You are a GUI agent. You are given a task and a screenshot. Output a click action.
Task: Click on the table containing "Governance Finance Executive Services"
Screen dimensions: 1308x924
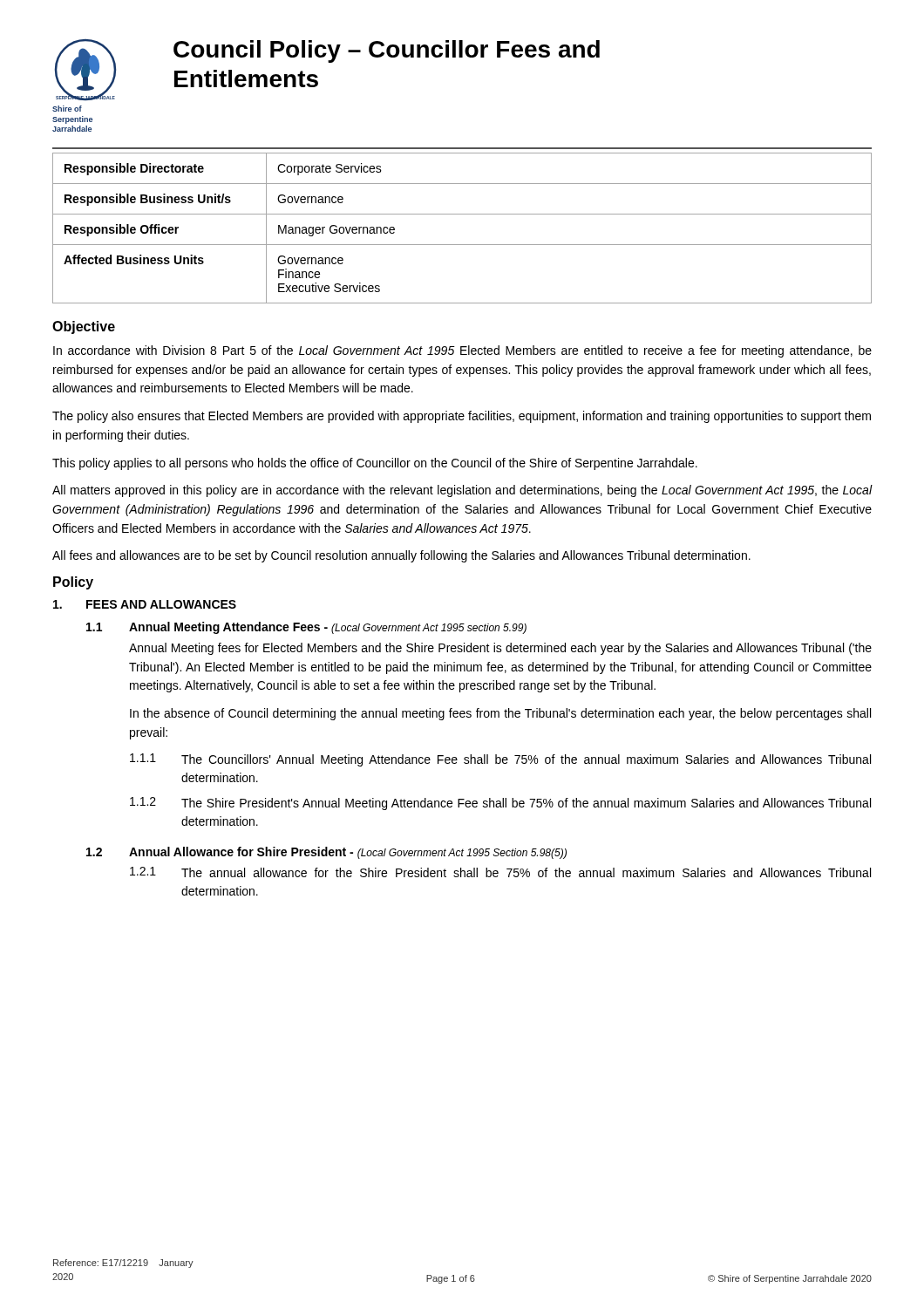[x=462, y=228]
